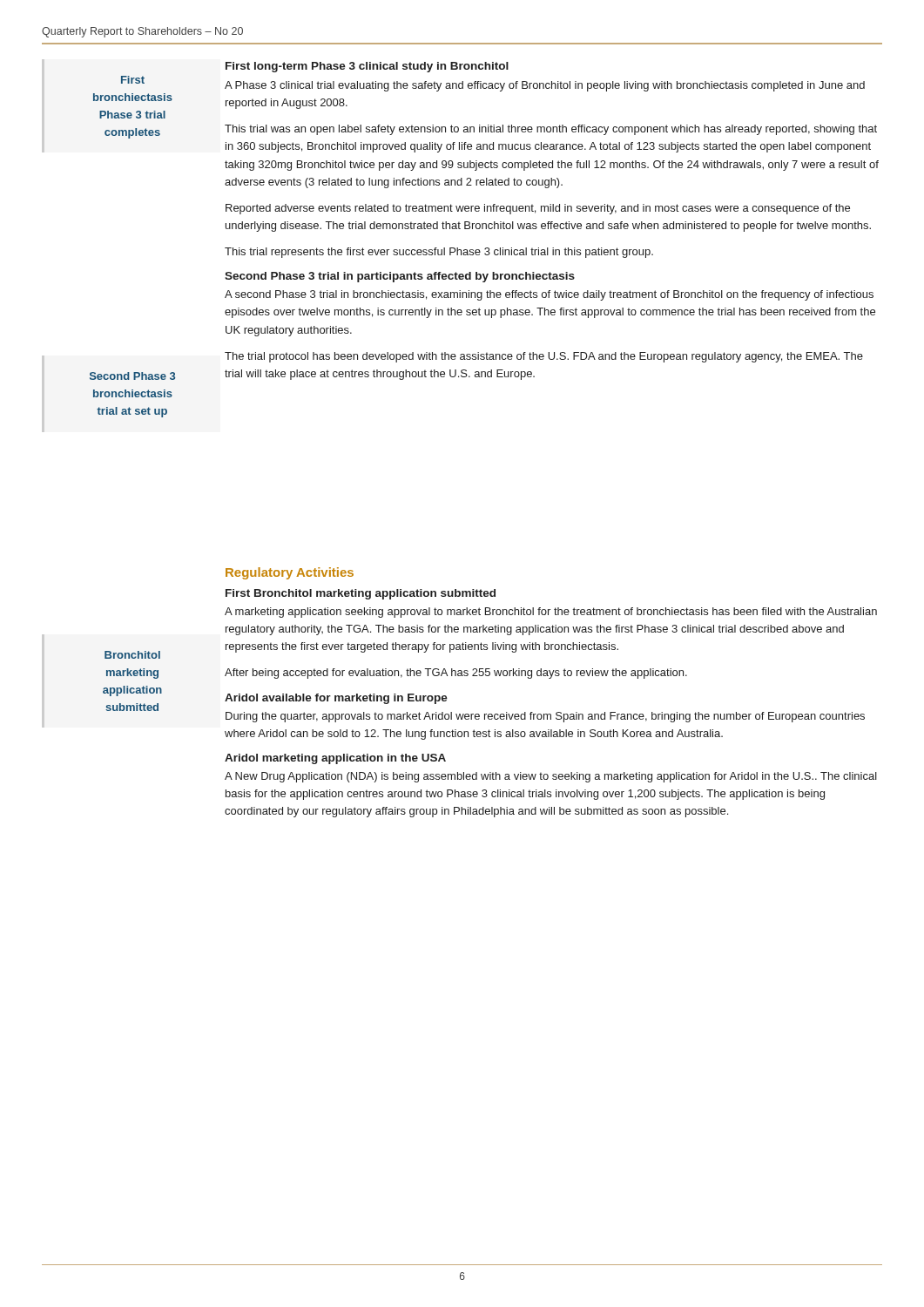The height and width of the screenshot is (1307, 924).
Task: Select the region starting "Aridol marketing application in the"
Action: (x=335, y=758)
